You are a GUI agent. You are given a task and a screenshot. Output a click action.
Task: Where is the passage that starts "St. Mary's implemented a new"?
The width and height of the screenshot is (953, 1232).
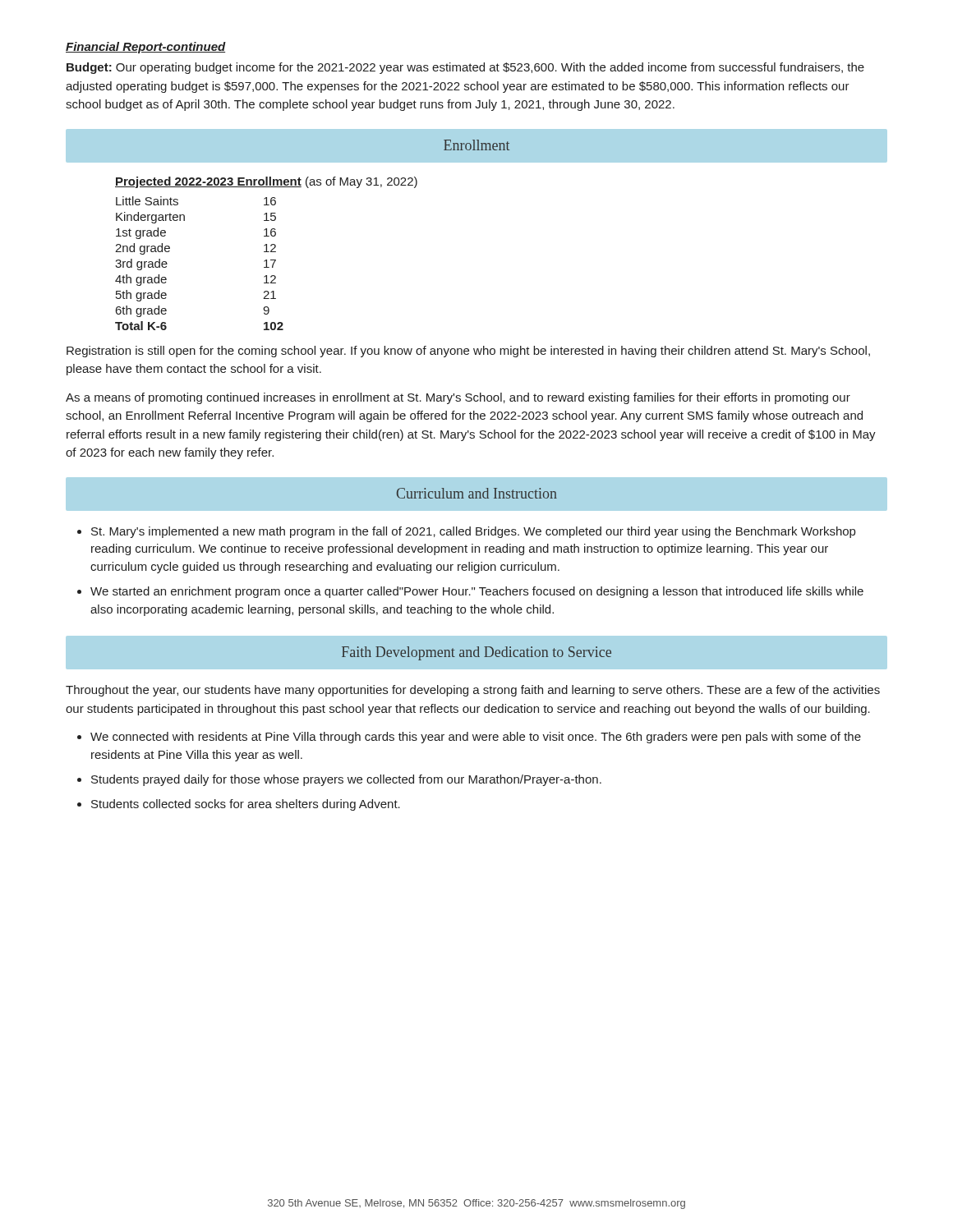pyautogui.click(x=473, y=548)
